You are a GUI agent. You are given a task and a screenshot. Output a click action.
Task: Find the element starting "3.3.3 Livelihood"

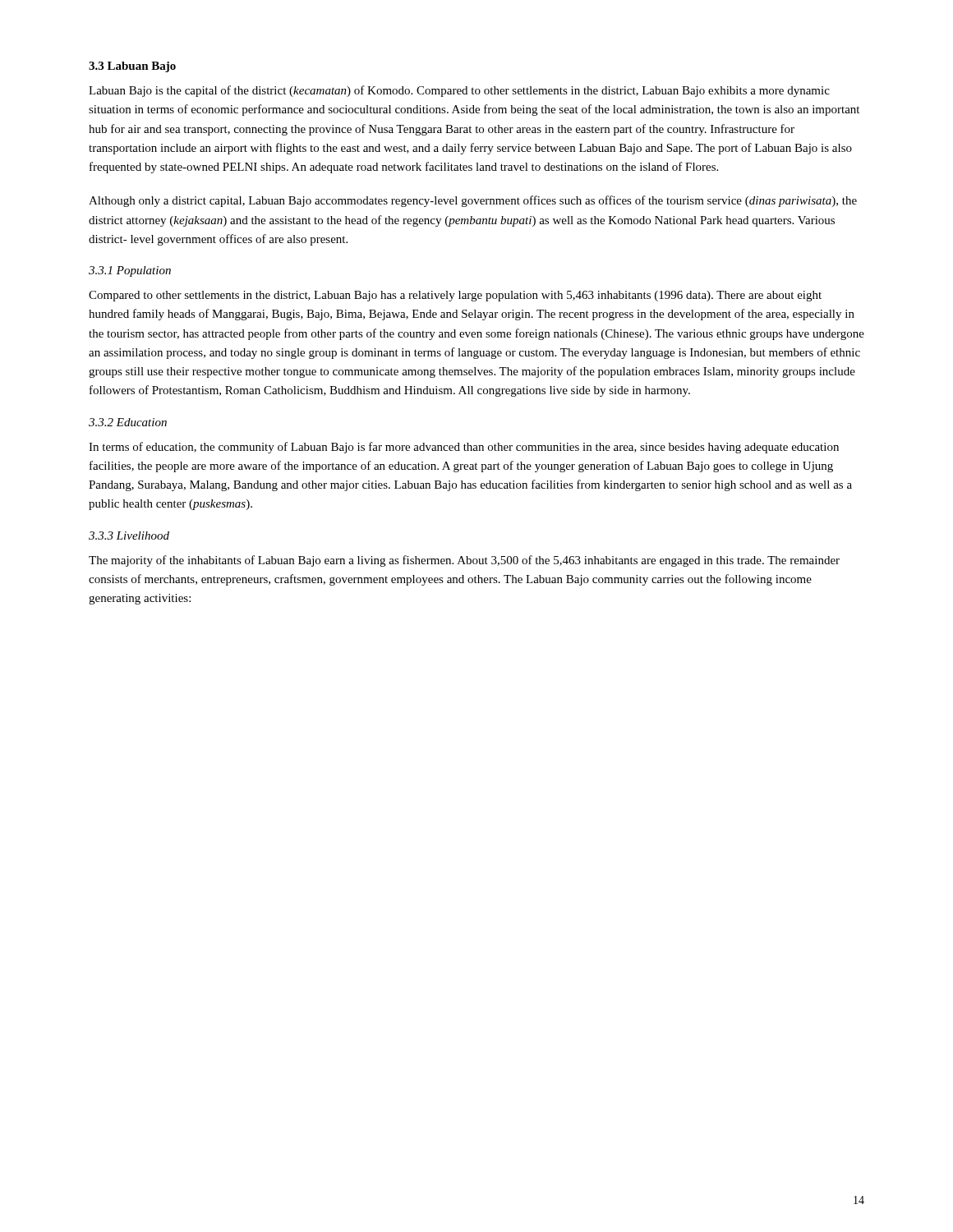pos(129,535)
